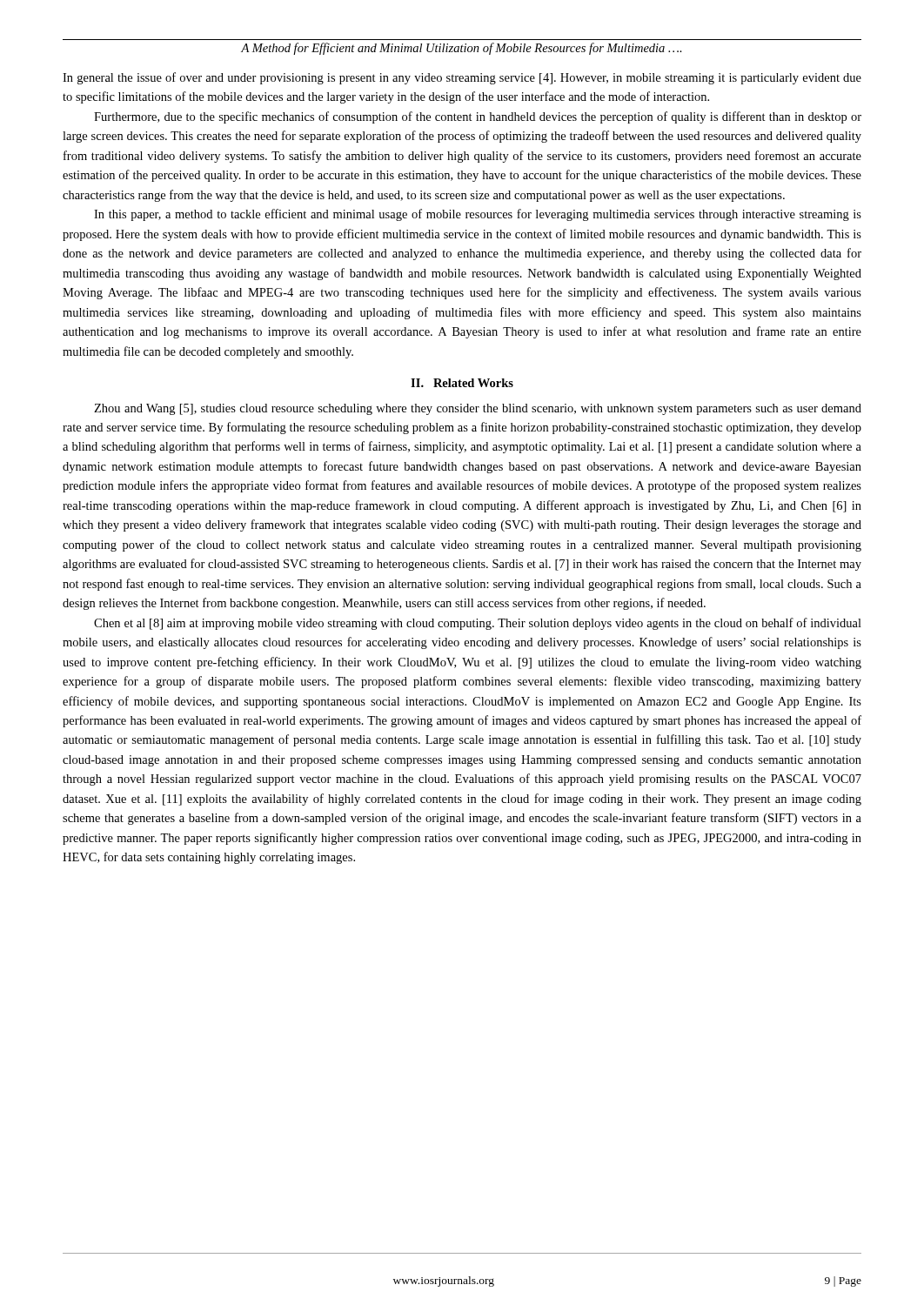Find the block starting "Furthermore, due to the specific mechanics of"
The height and width of the screenshot is (1305, 924).
462,156
